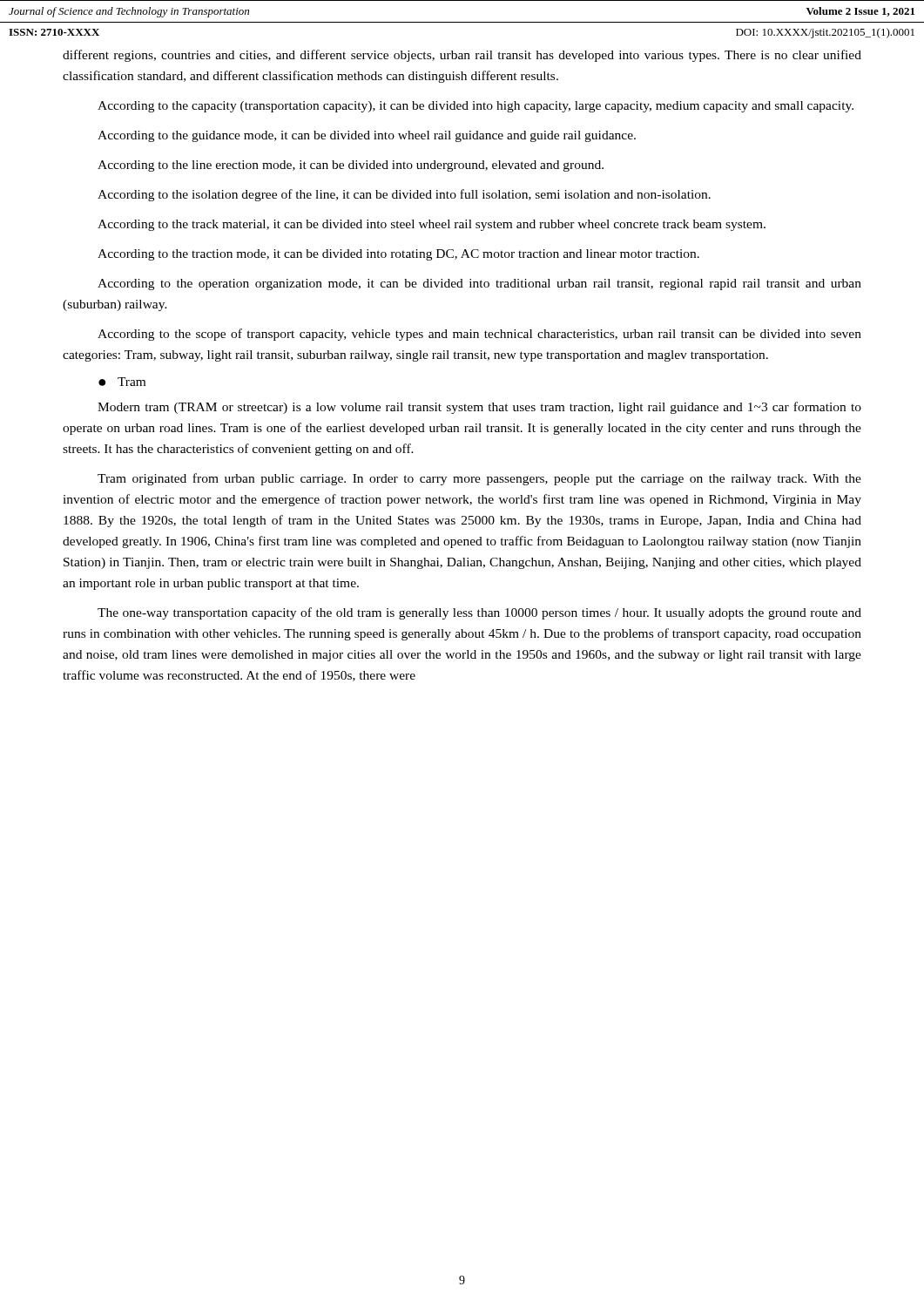Locate the region starting "According to the guidance mode, it can be"
This screenshot has width=924, height=1307.
tap(367, 135)
